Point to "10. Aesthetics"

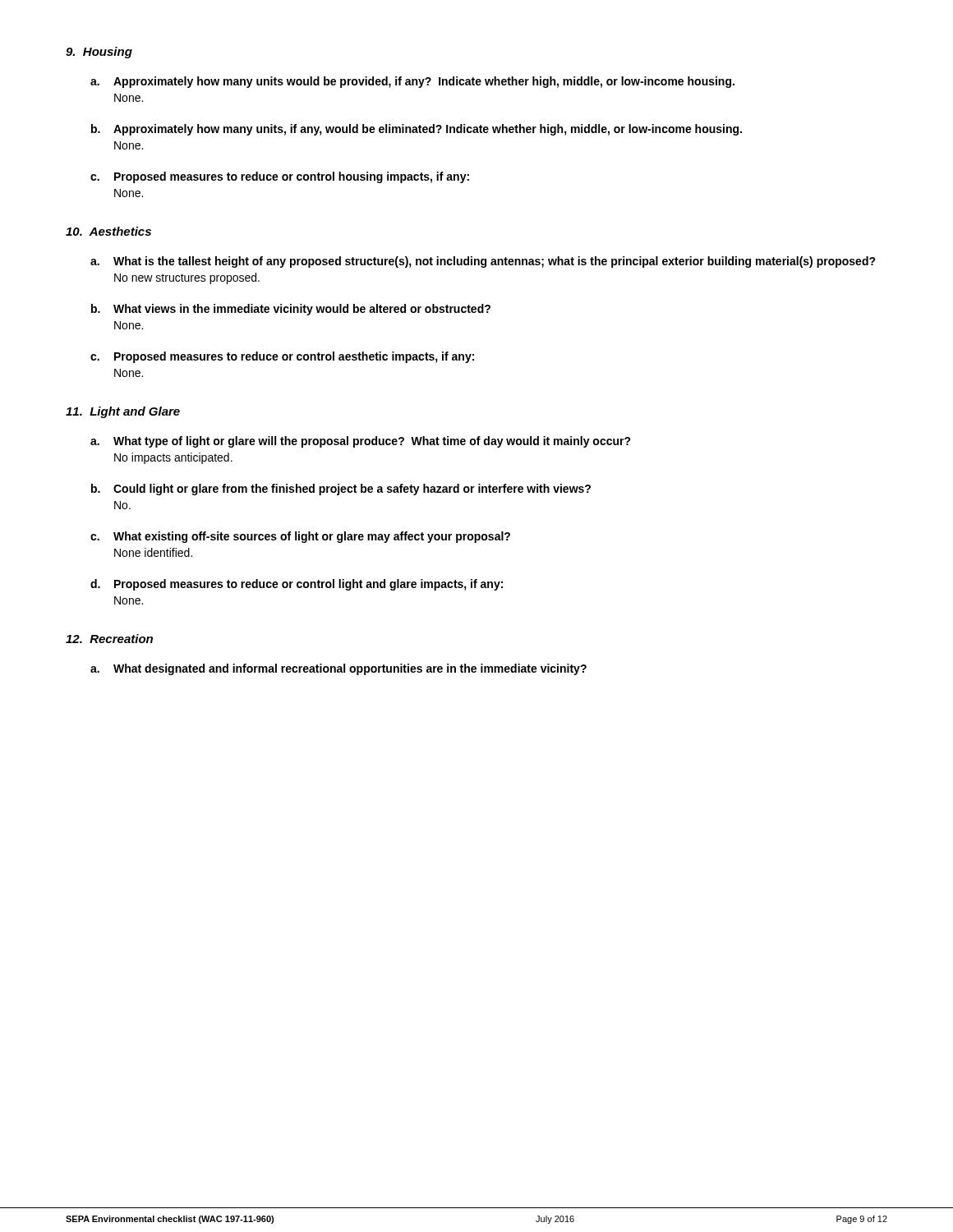click(109, 231)
